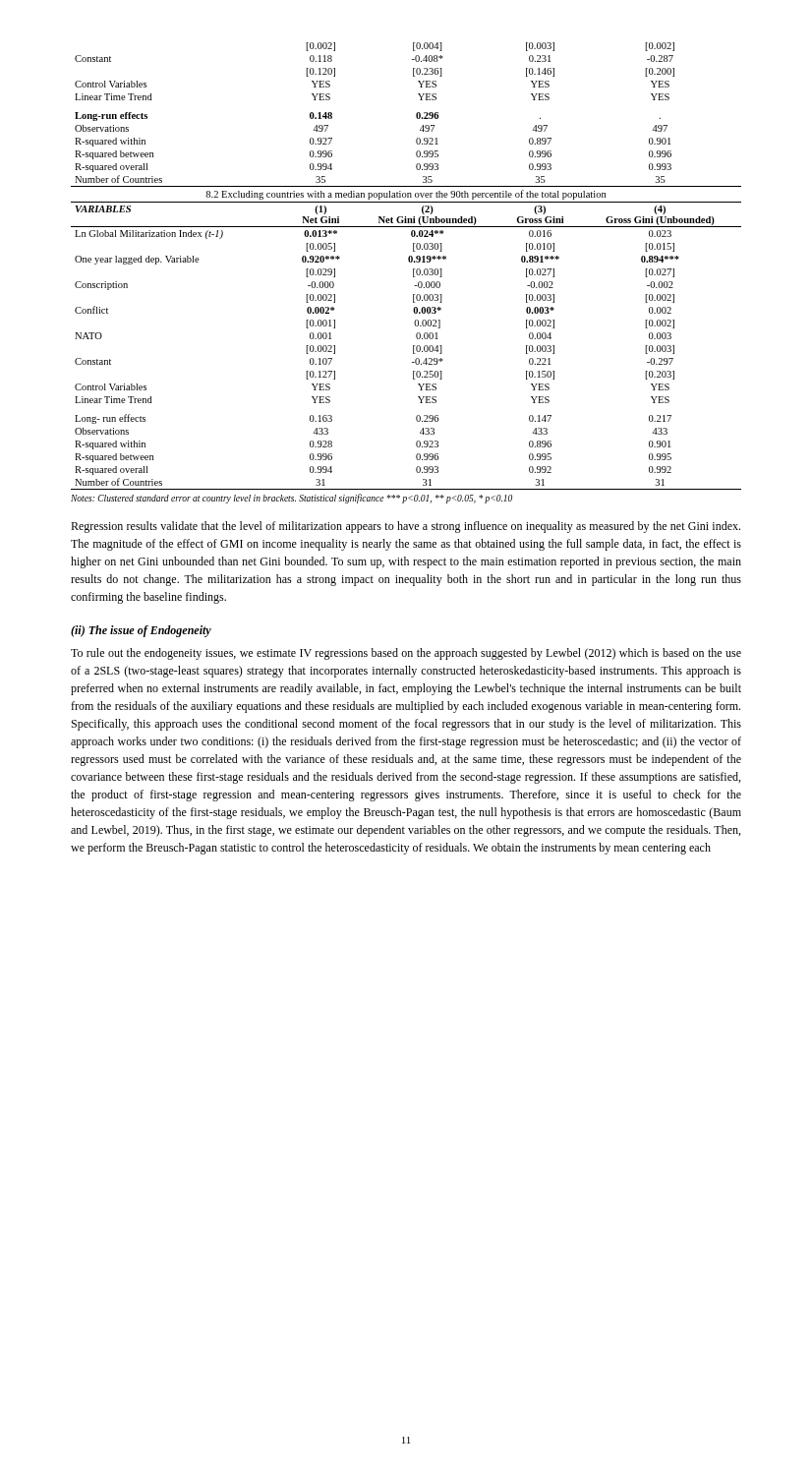The image size is (812, 1475).
Task: Click on the section header that reads "(ii) The issue of Endogeneity"
Action: pyautogui.click(x=141, y=630)
